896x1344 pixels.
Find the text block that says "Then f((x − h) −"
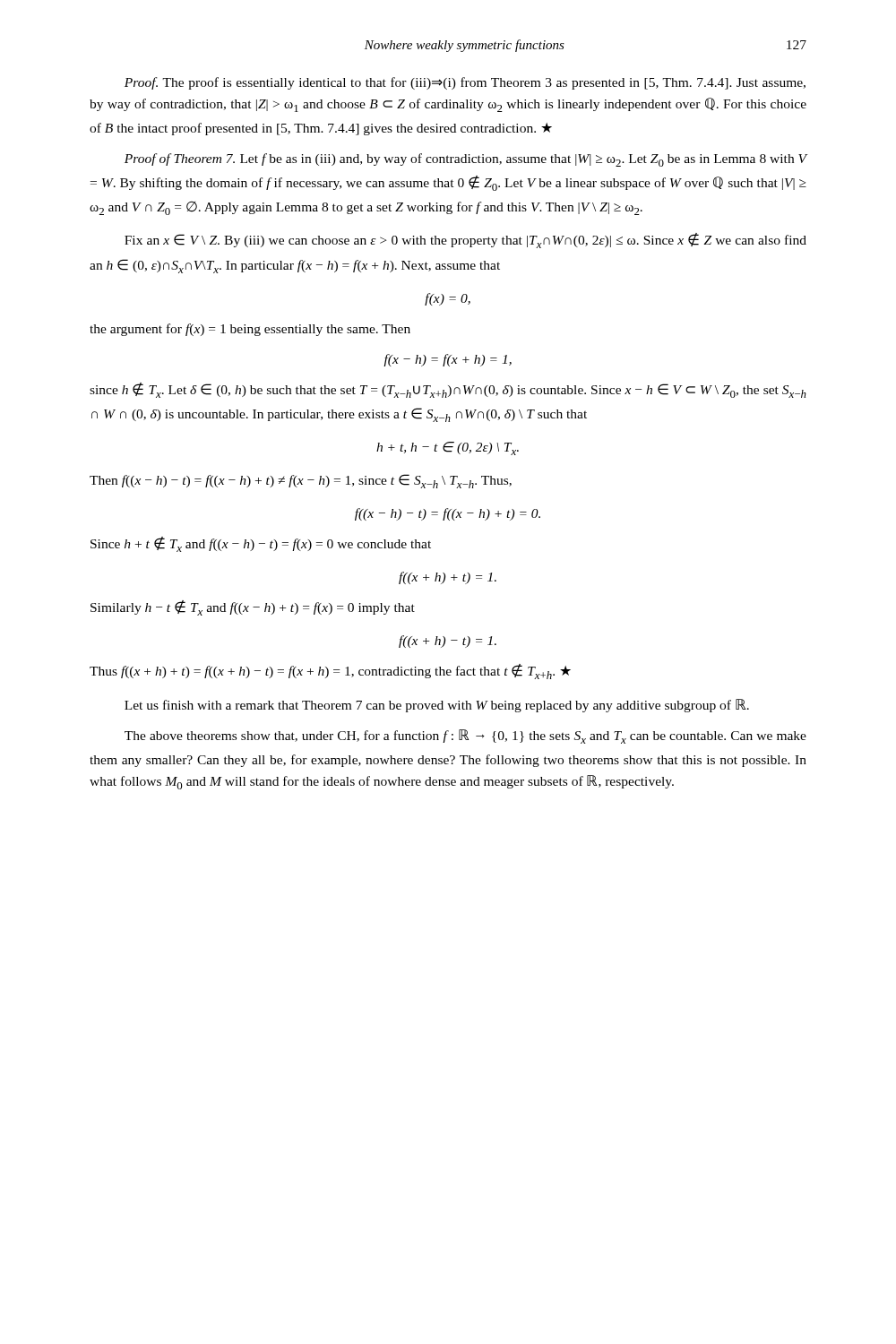(448, 482)
